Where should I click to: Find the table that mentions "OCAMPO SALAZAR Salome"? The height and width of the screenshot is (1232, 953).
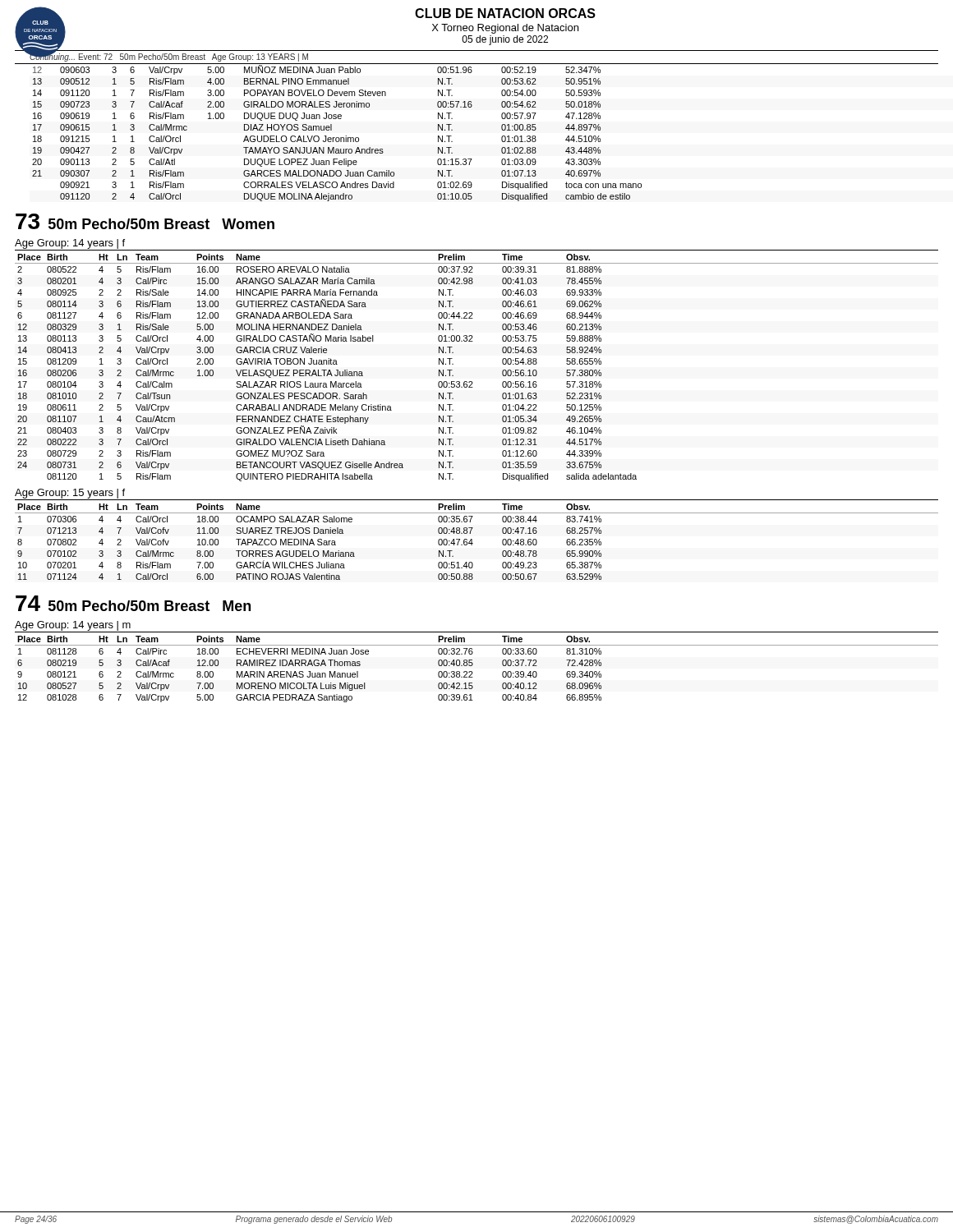pos(476,542)
